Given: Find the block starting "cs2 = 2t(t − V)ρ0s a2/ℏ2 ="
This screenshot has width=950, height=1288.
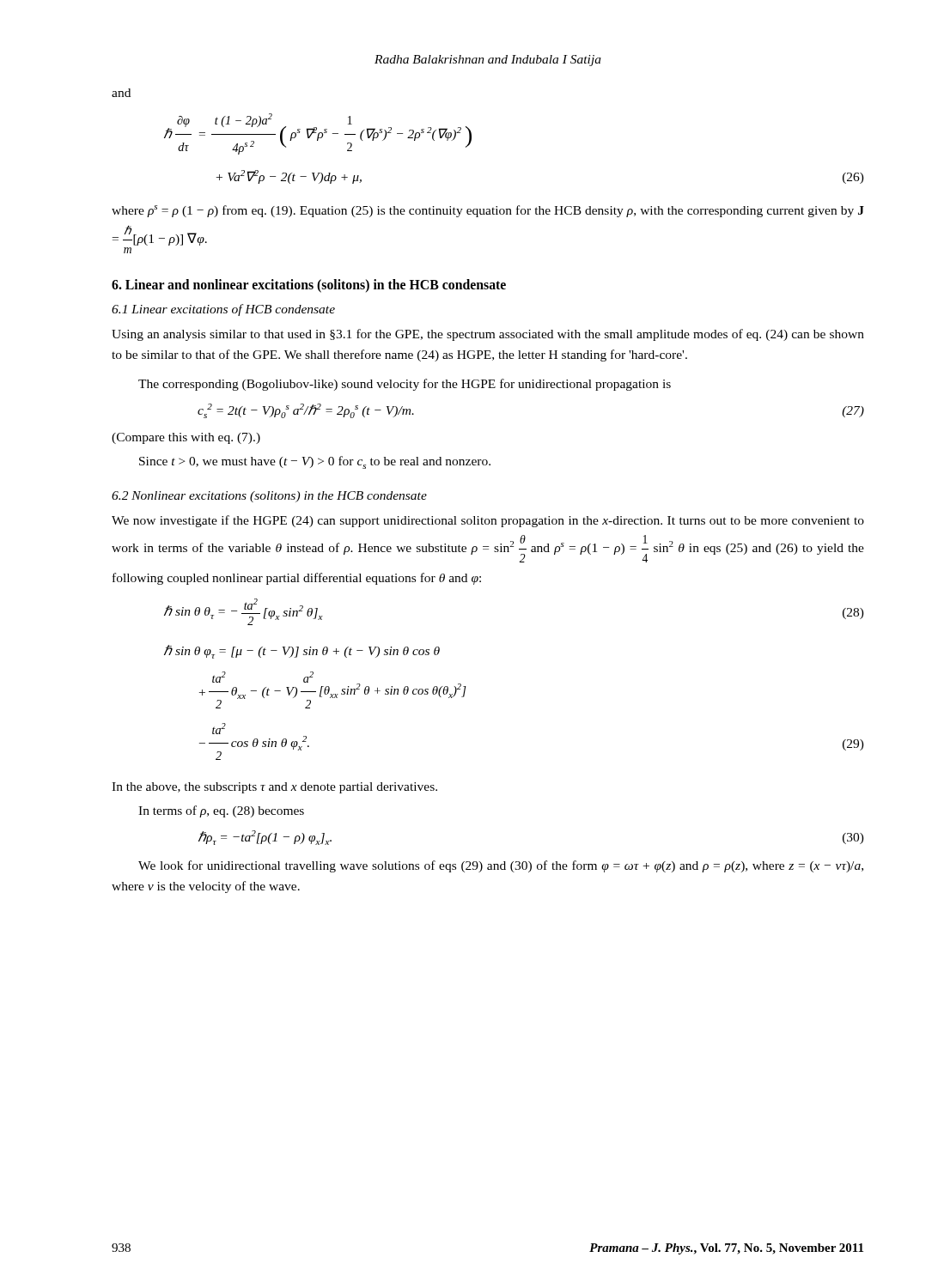Looking at the screenshot, I should 306,411.
